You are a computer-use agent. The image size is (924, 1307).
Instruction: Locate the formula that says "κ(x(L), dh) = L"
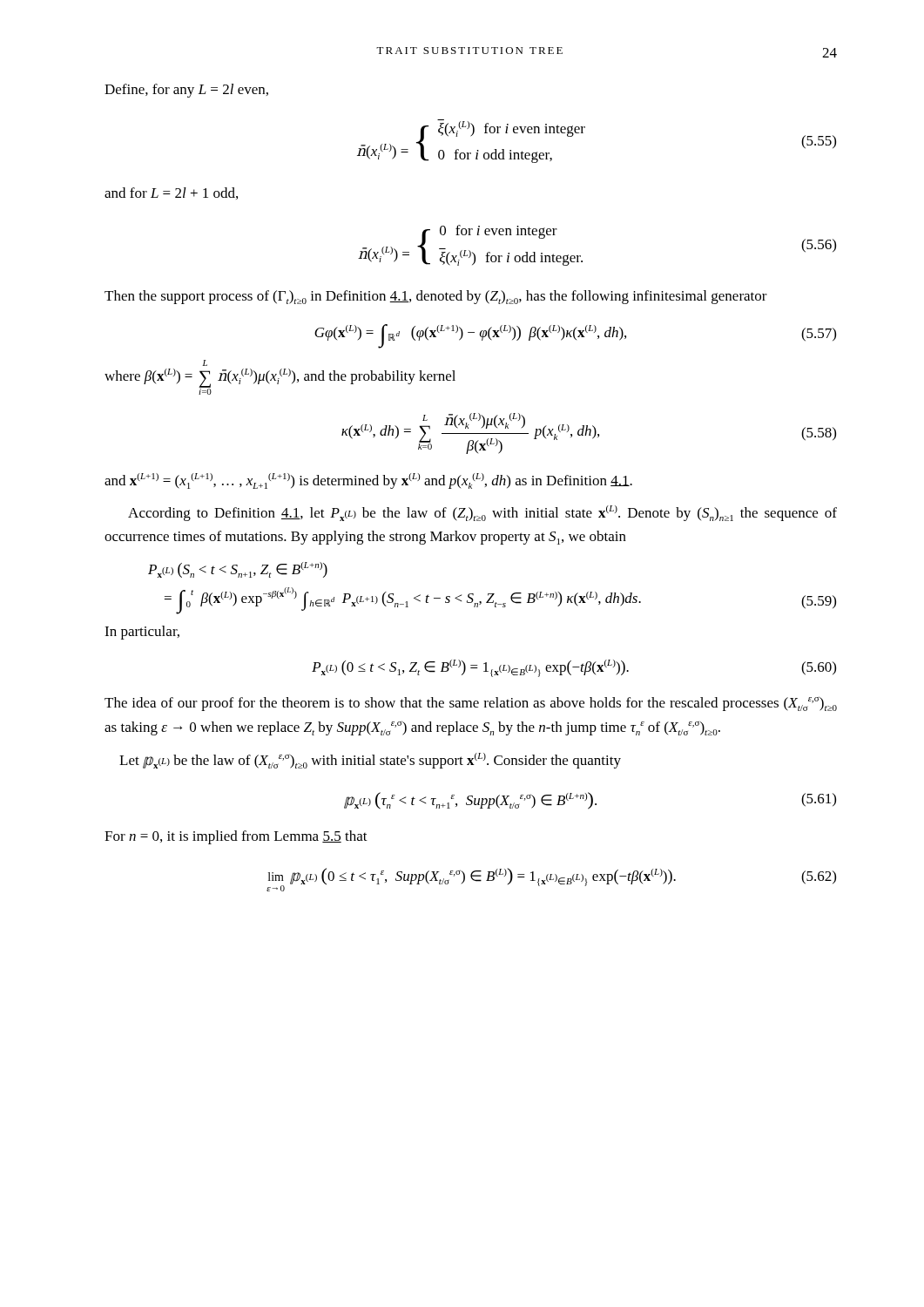point(589,433)
